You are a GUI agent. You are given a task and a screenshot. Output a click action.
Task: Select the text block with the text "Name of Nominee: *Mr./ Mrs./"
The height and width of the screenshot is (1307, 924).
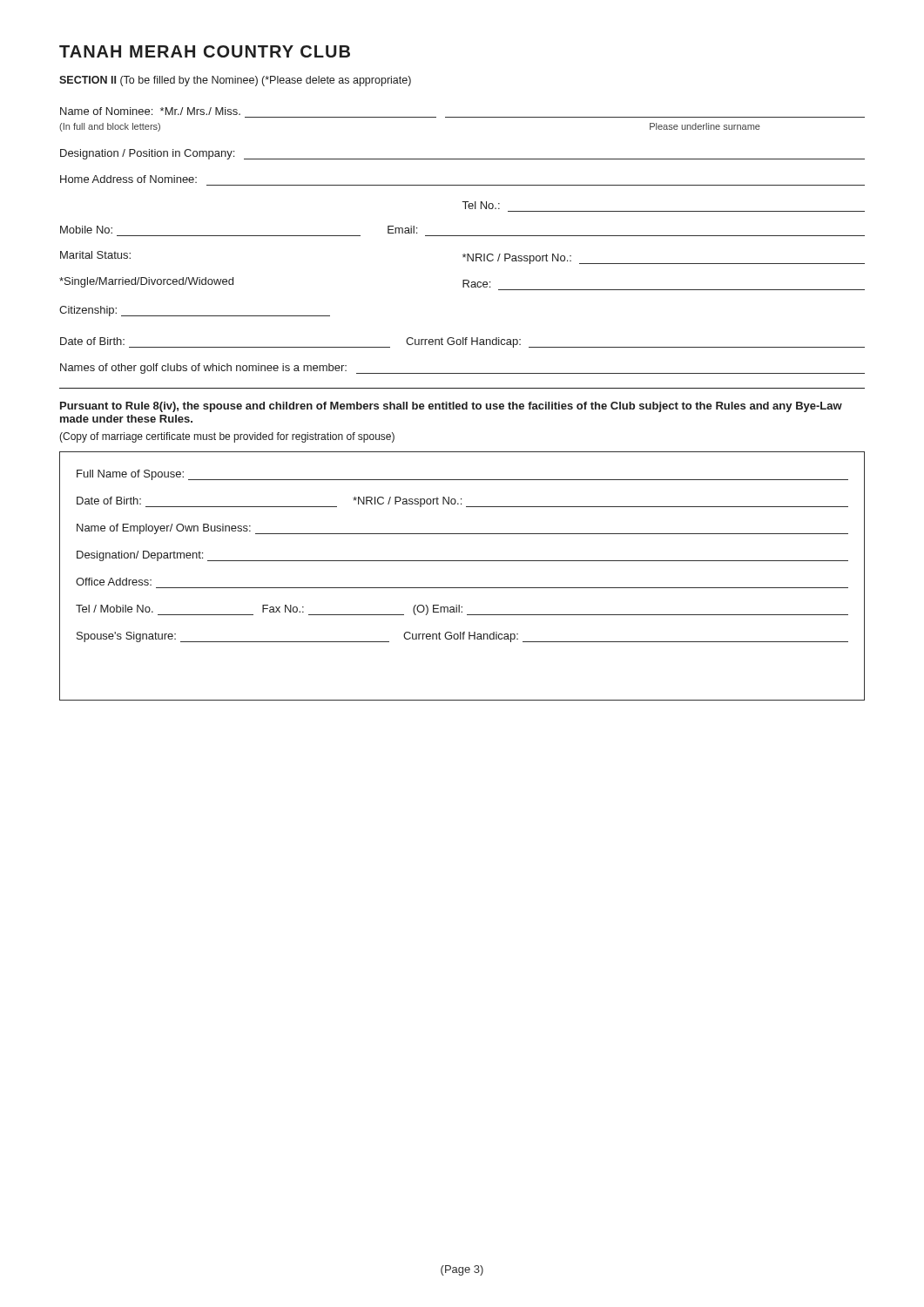(462, 110)
